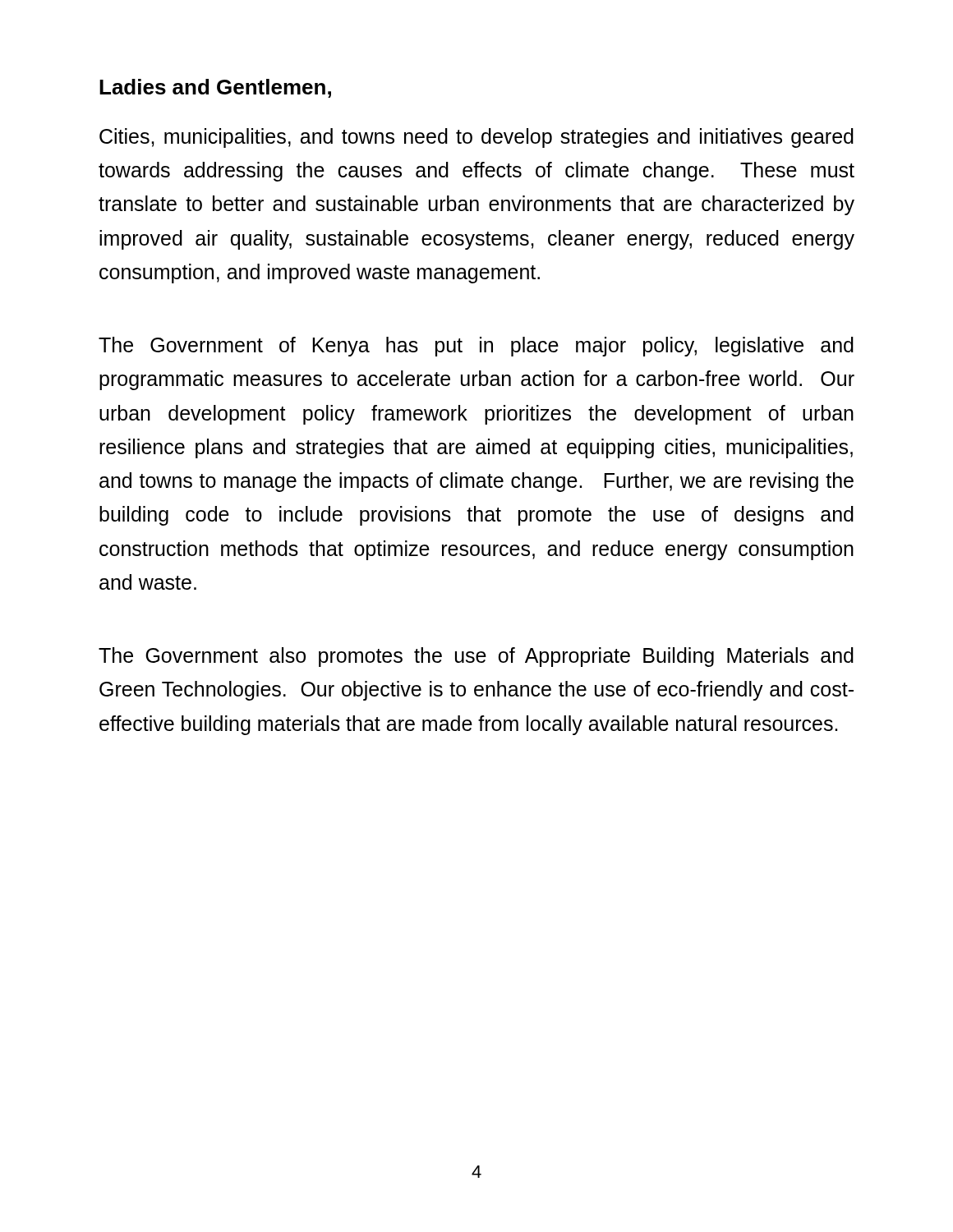Locate the section header that reads "Ladies and Gentlemen,"
The width and height of the screenshot is (953, 1232).
pyautogui.click(x=215, y=87)
